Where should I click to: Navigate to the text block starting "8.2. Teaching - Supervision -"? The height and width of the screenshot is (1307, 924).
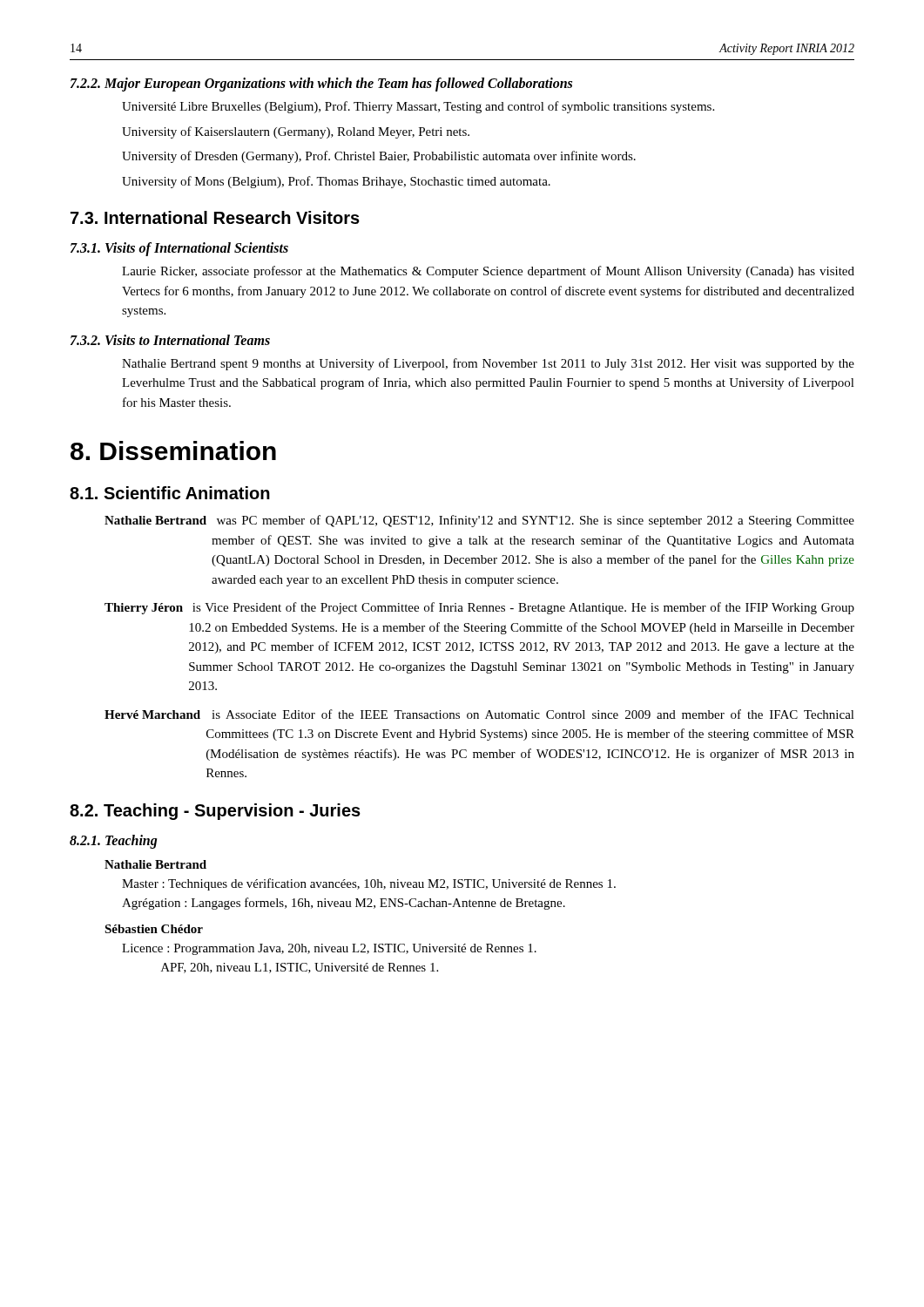click(215, 812)
